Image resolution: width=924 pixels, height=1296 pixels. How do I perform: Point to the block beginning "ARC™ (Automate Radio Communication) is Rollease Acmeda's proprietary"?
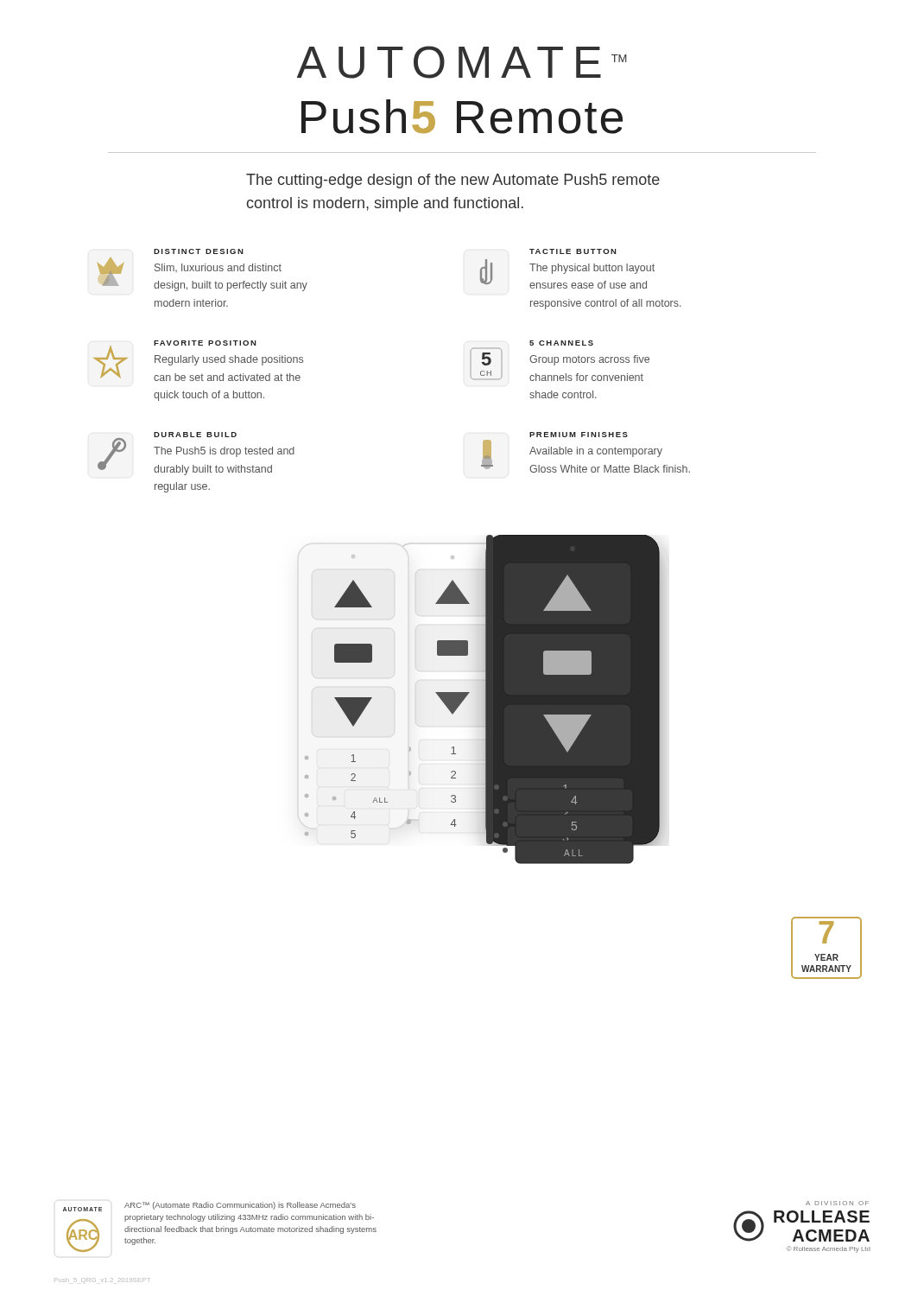coord(250,1223)
